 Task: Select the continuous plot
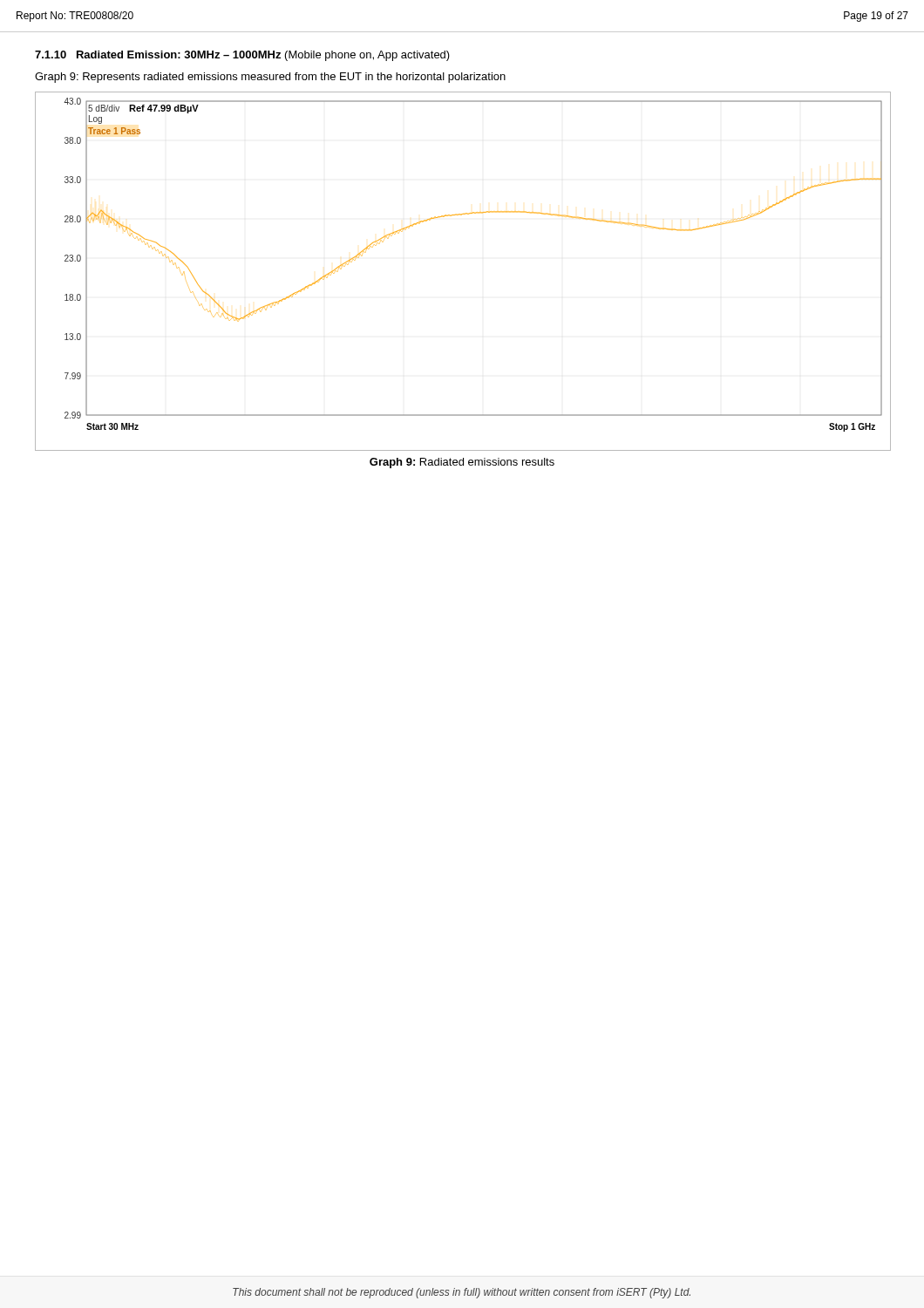462,270
